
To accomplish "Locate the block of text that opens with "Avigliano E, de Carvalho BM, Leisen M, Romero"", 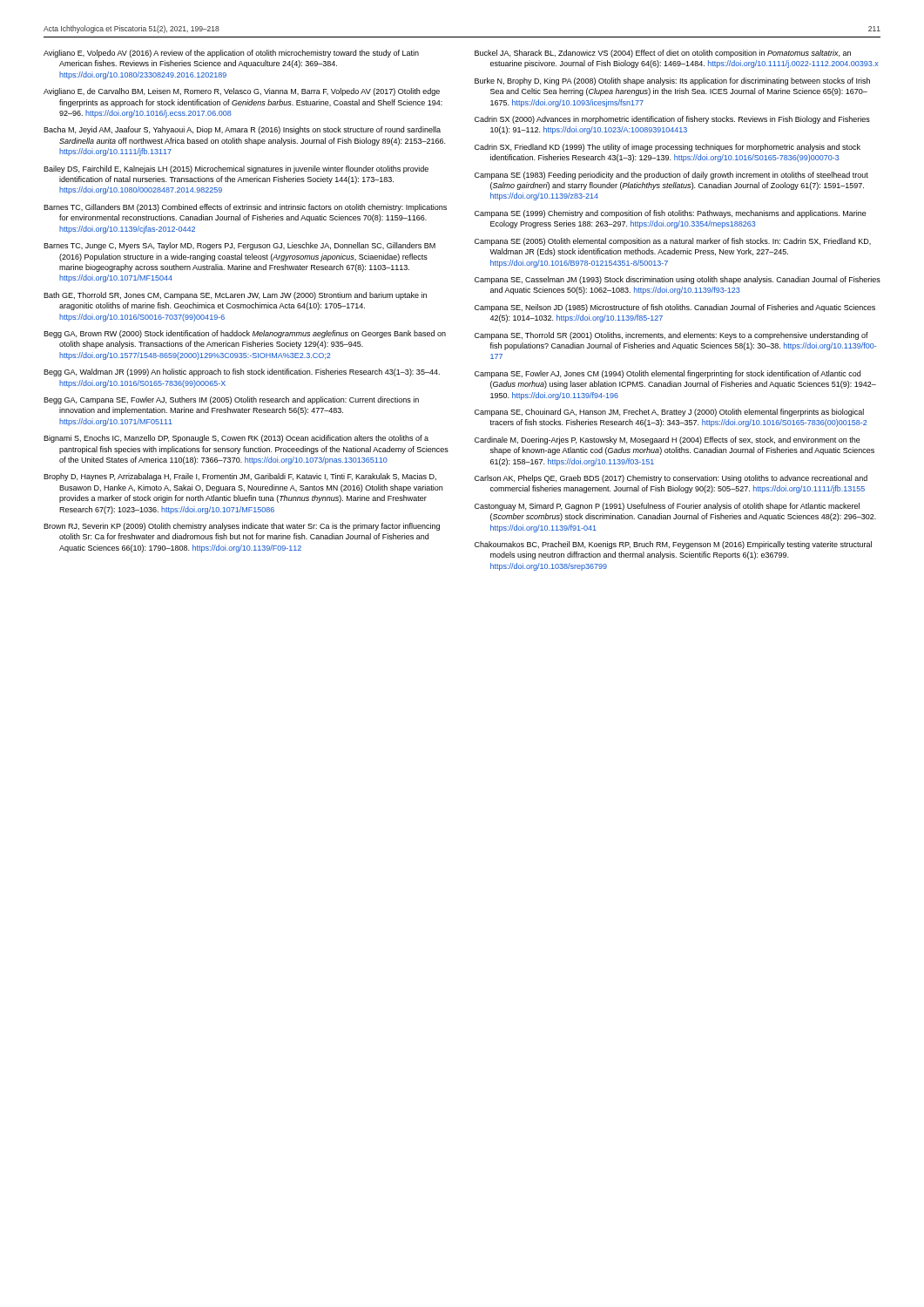I will pos(243,102).
